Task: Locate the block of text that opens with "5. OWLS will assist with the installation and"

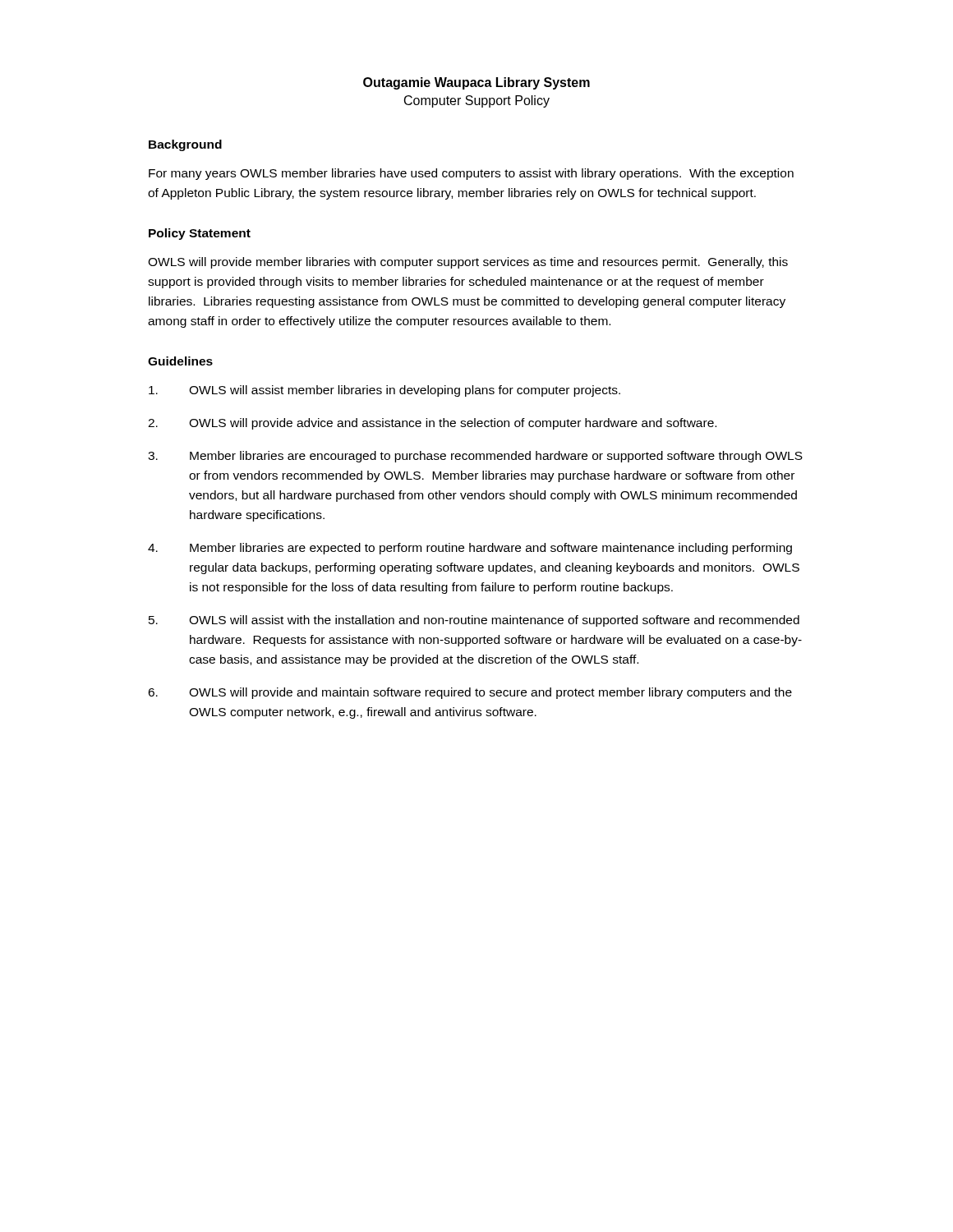Action: point(476,640)
